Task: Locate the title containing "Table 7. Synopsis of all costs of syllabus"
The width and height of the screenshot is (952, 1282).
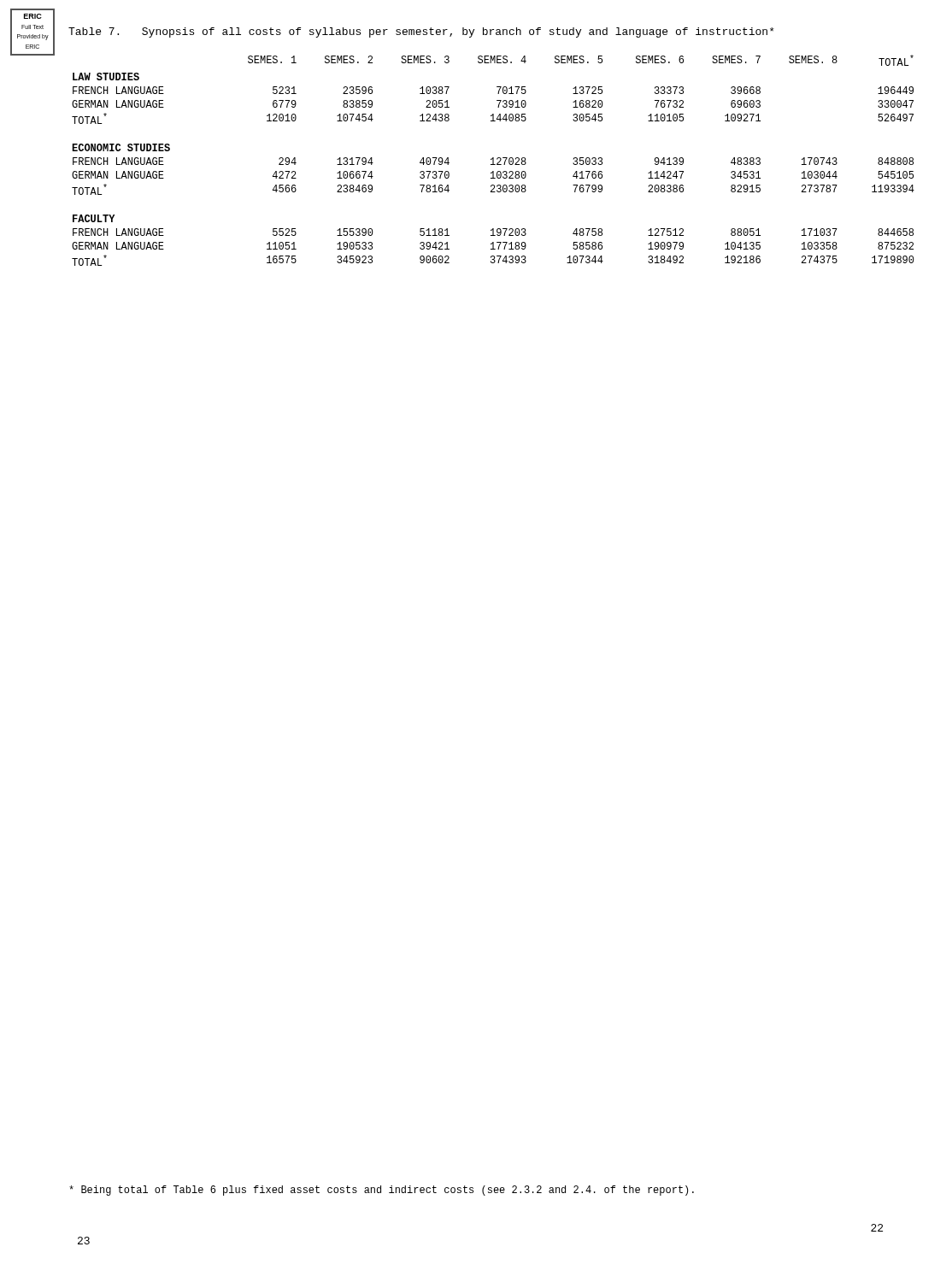Action: [422, 32]
